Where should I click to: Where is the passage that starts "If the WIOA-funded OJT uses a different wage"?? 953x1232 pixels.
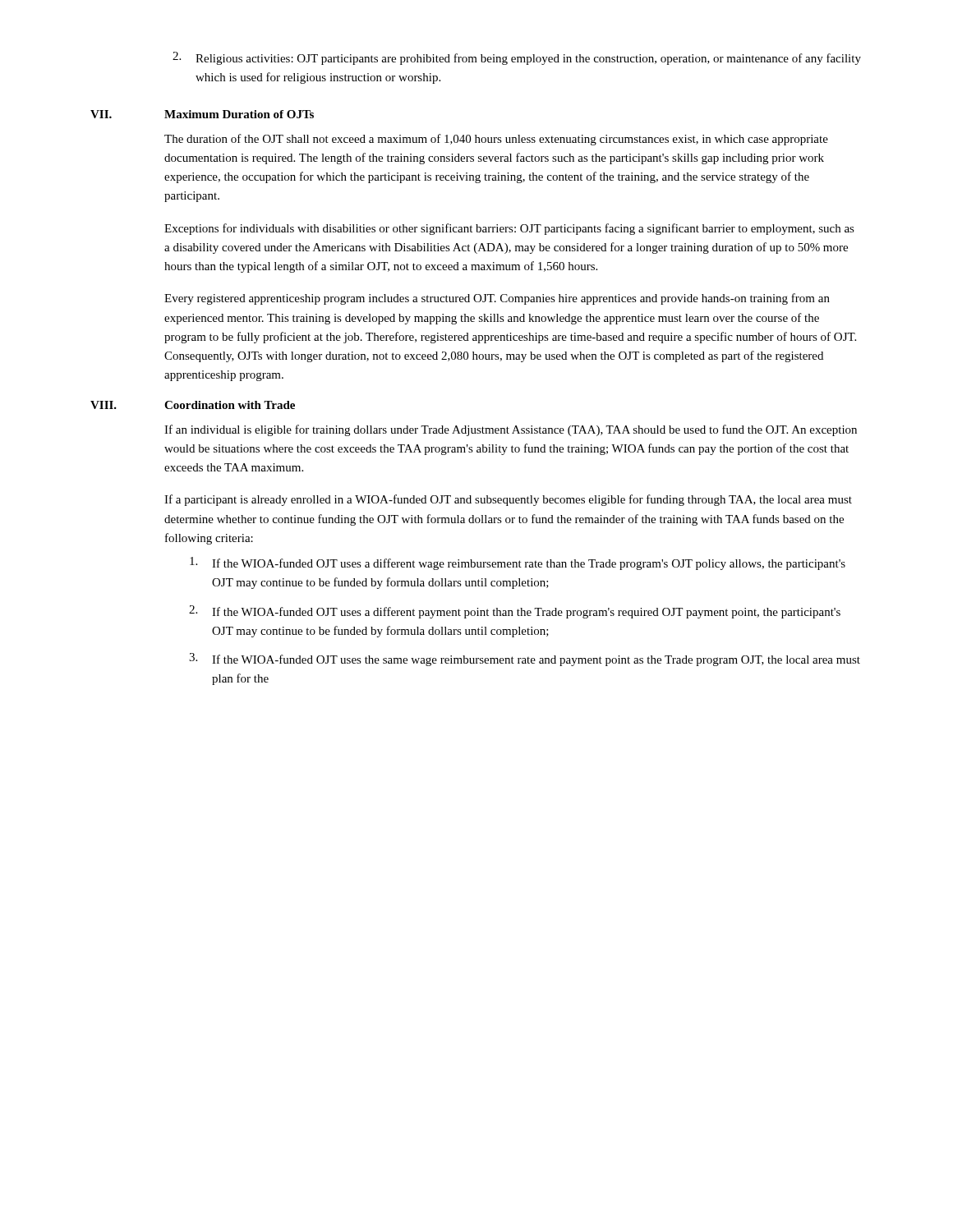point(526,573)
